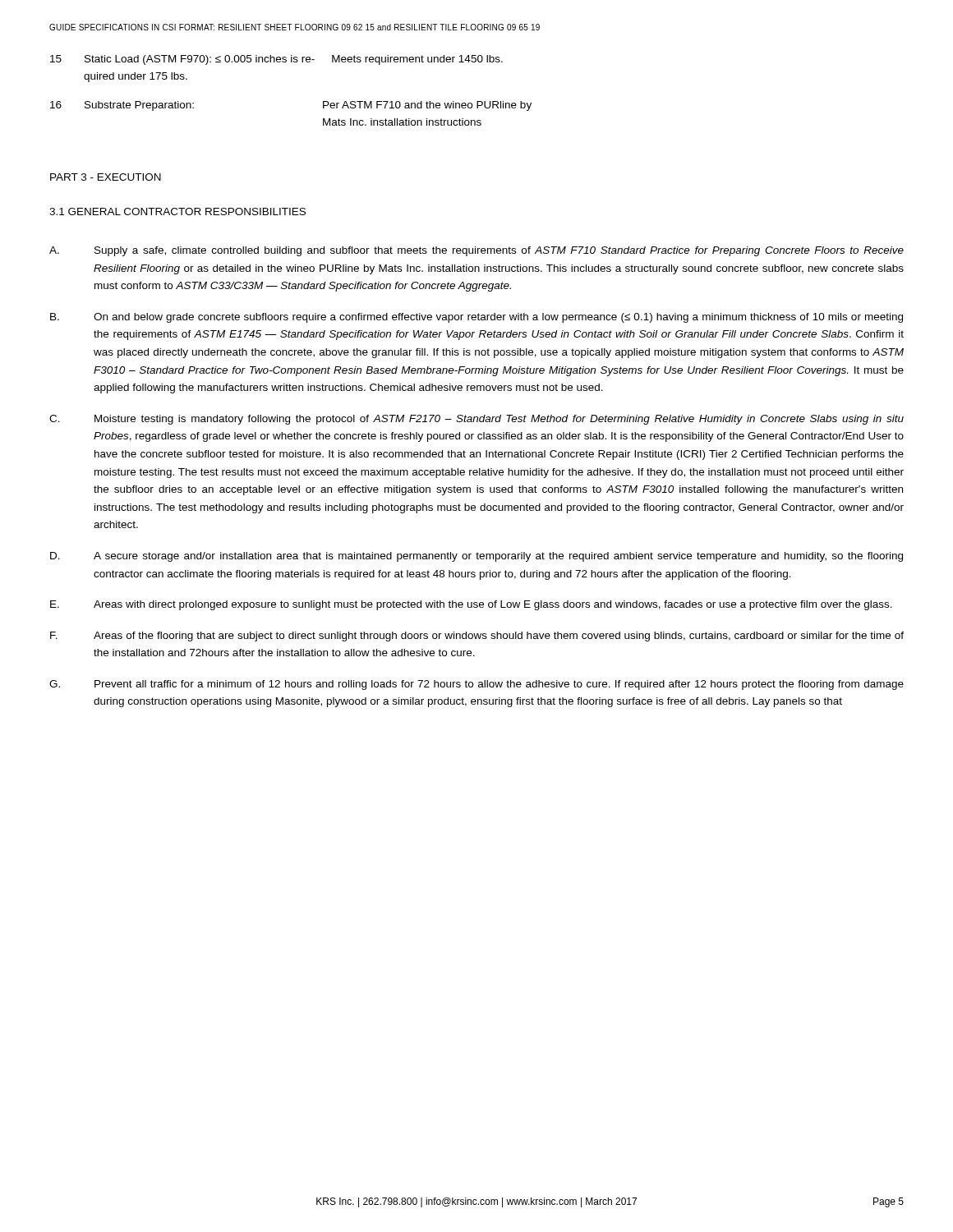Click the passage that begins "G. Prevent all traffic for a"

coord(476,693)
